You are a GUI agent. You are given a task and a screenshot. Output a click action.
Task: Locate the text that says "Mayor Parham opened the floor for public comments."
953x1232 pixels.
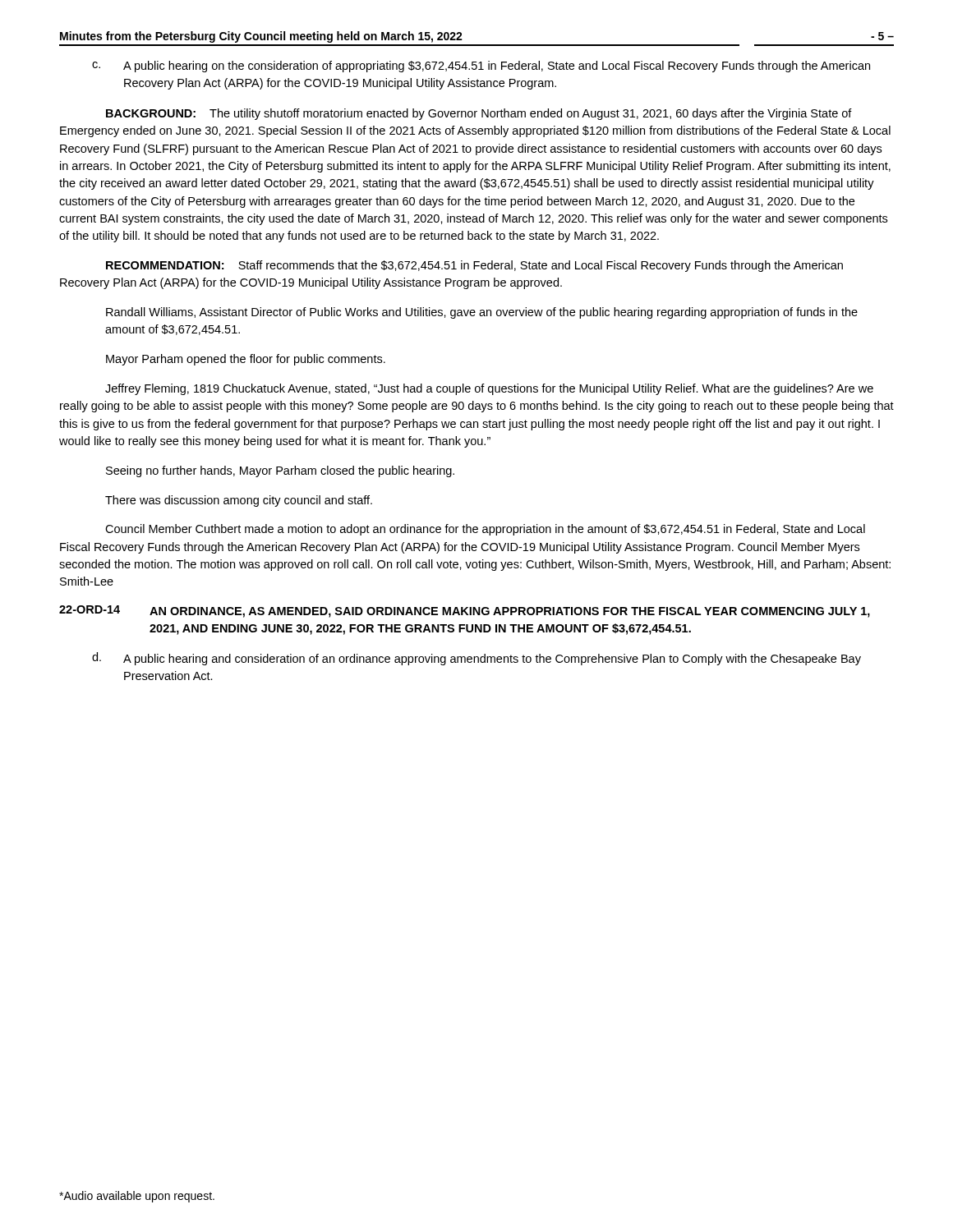click(x=246, y=360)
